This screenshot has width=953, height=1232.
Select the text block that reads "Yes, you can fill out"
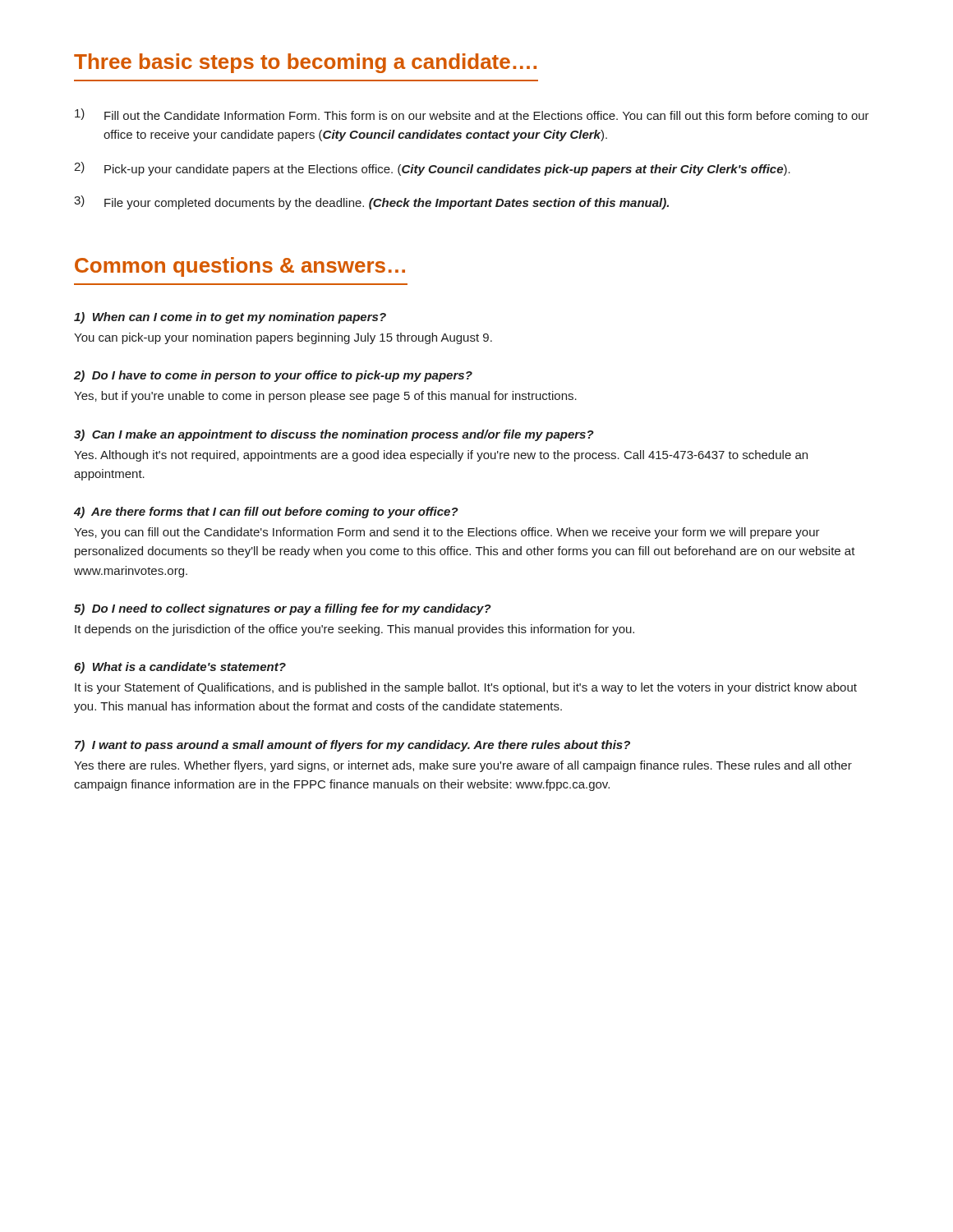click(464, 551)
